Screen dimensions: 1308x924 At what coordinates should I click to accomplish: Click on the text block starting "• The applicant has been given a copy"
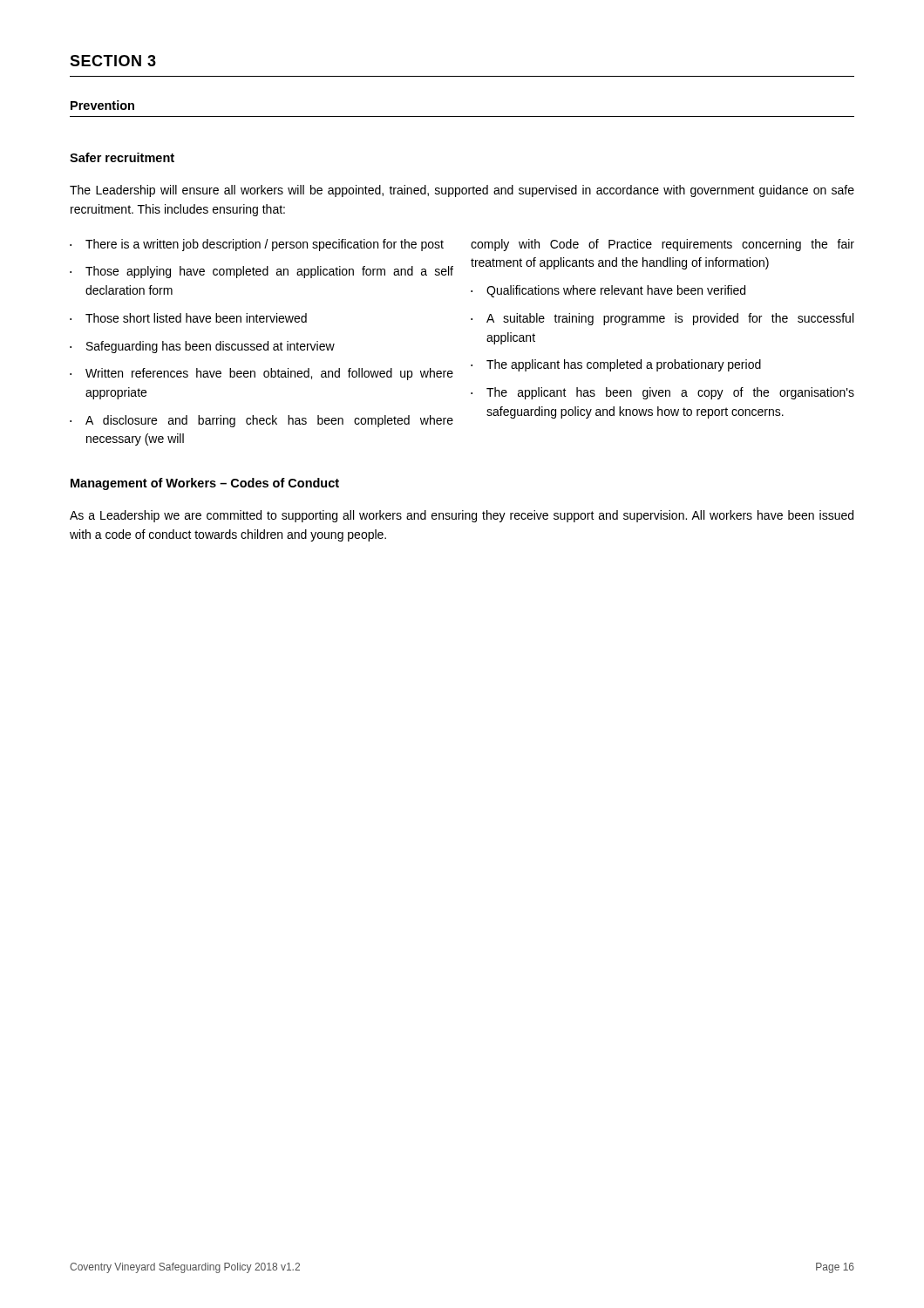point(662,403)
